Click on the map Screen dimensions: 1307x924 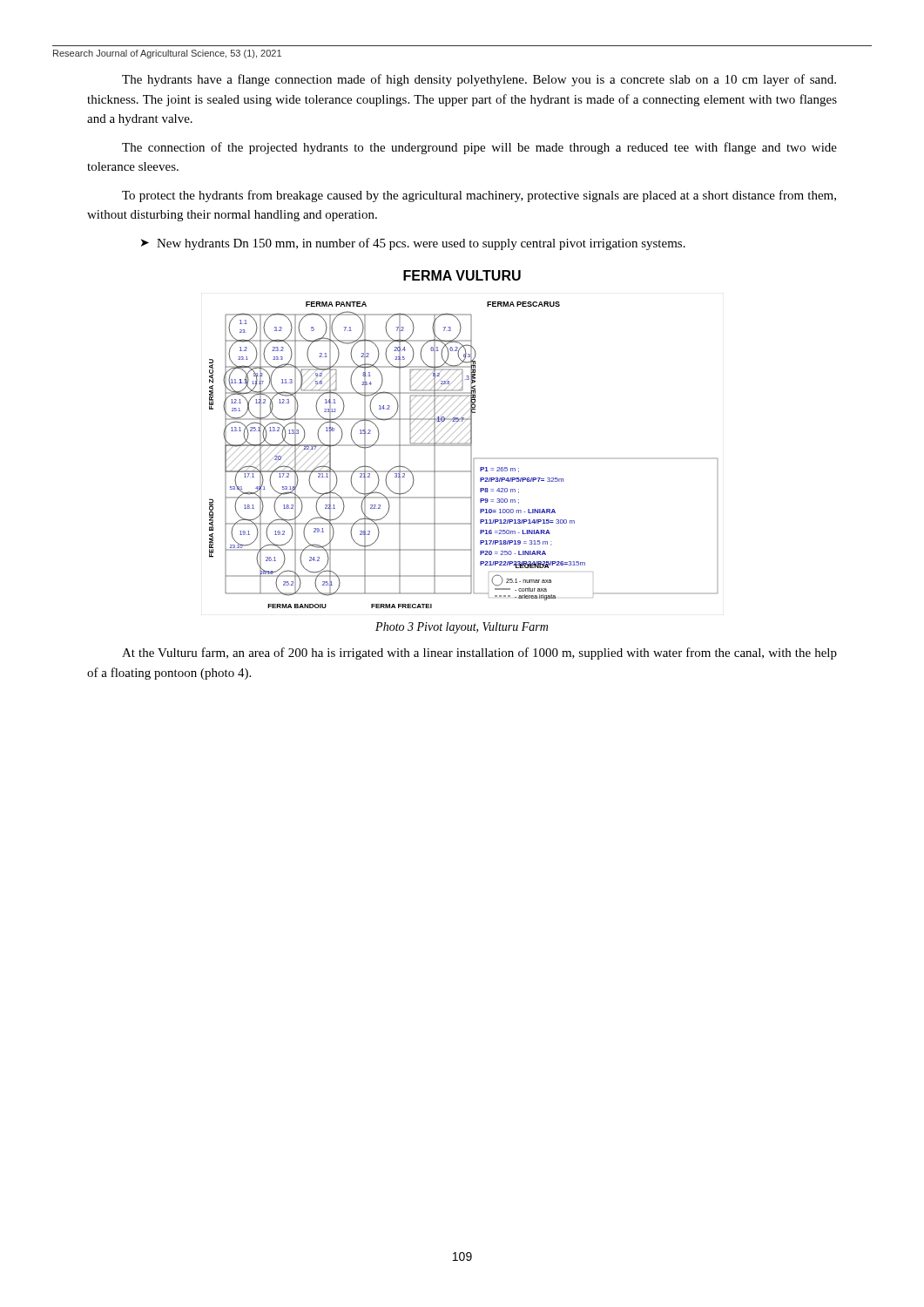tap(462, 454)
